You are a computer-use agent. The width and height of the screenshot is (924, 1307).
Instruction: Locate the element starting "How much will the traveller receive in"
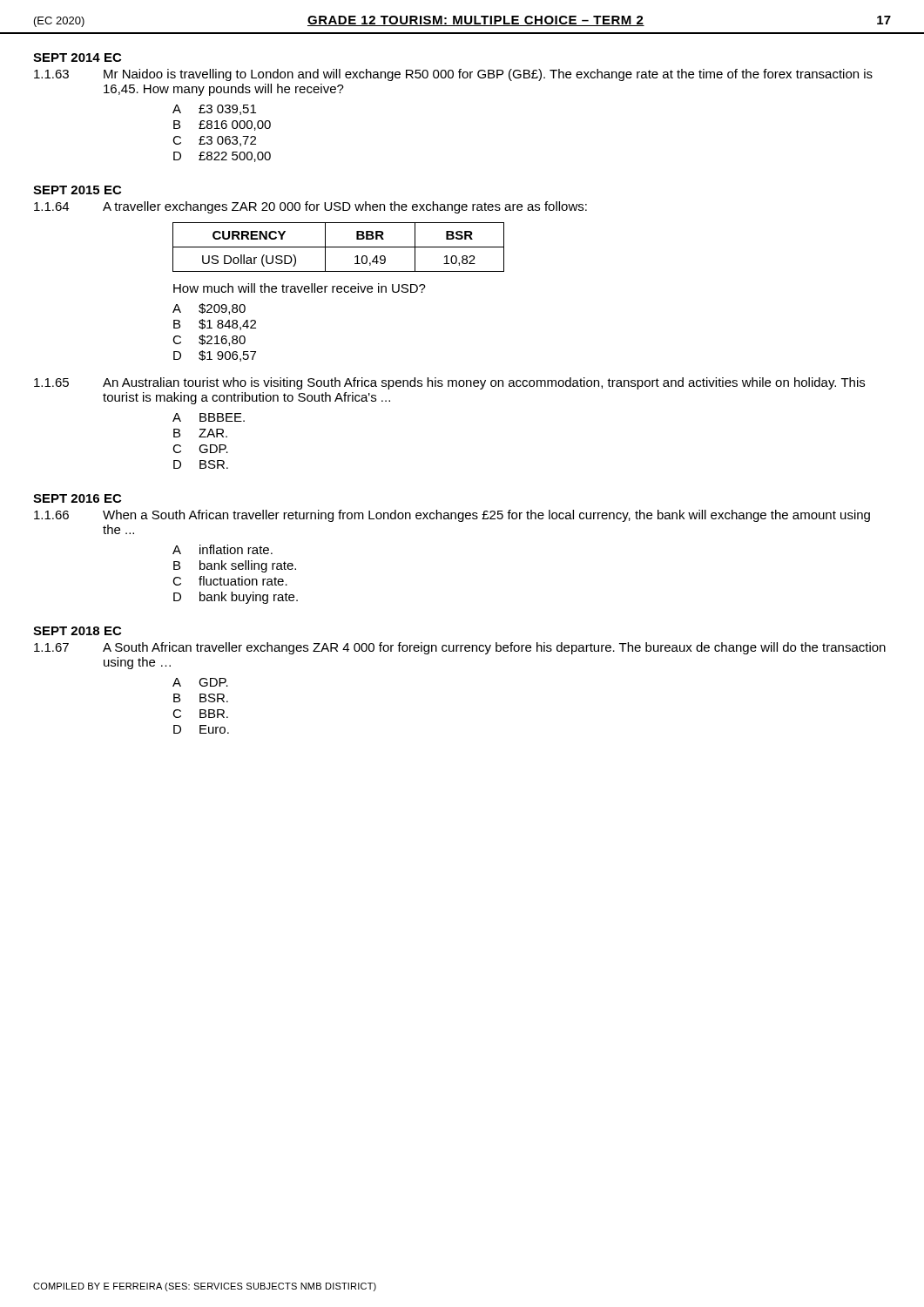[x=299, y=288]
